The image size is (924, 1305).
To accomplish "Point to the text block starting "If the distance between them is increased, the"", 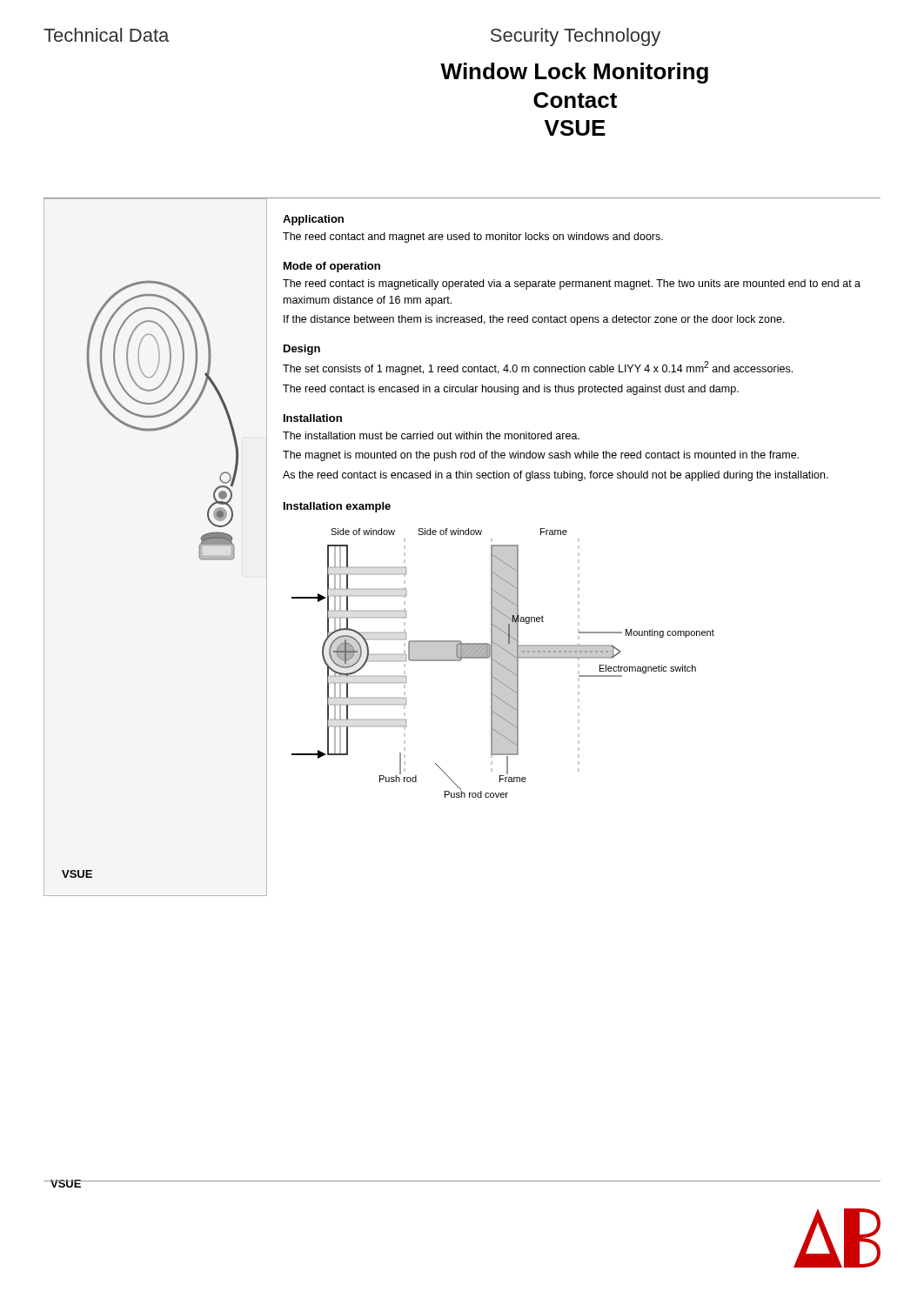I will click(534, 320).
